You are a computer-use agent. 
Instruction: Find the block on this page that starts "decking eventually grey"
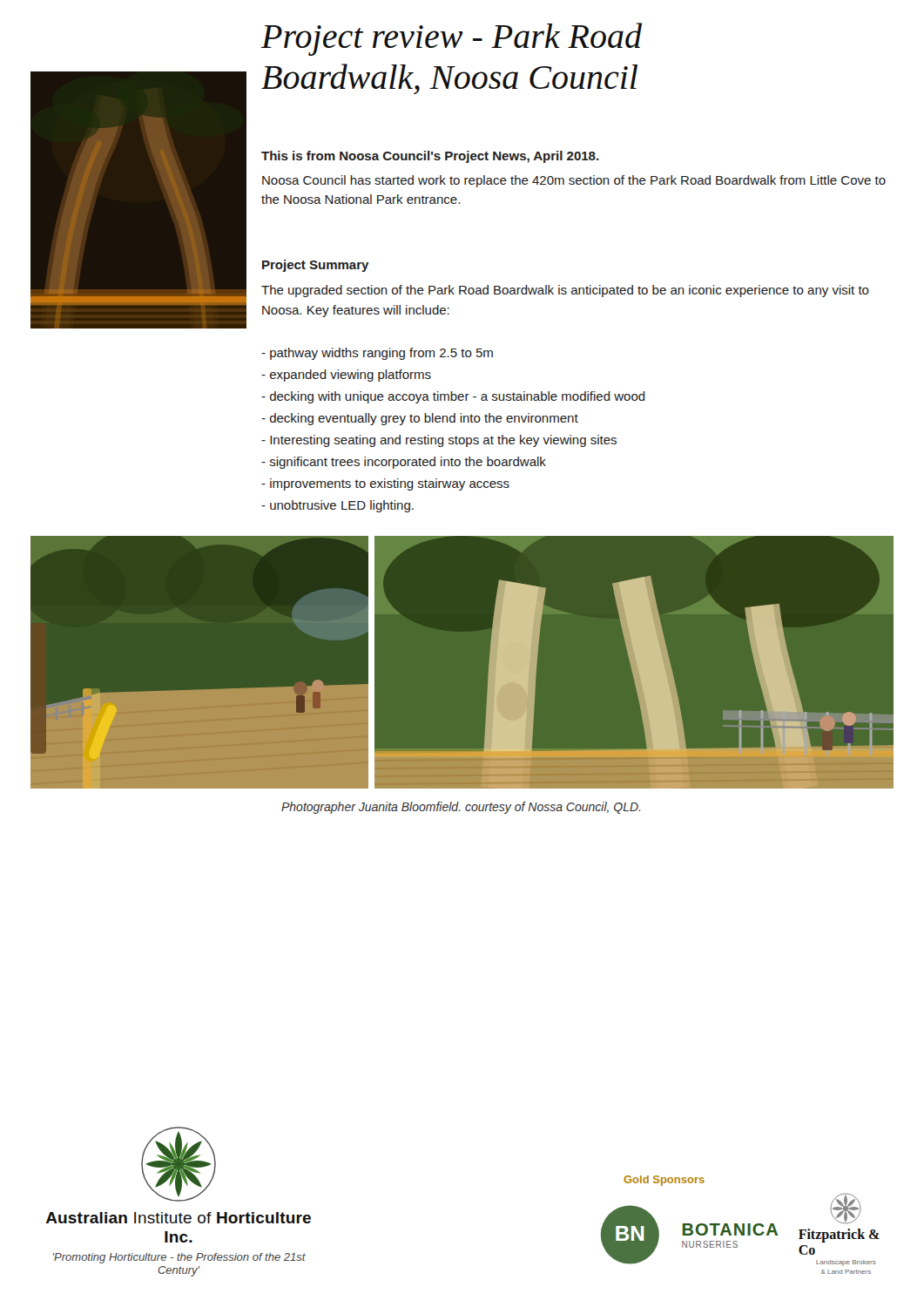click(x=420, y=418)
